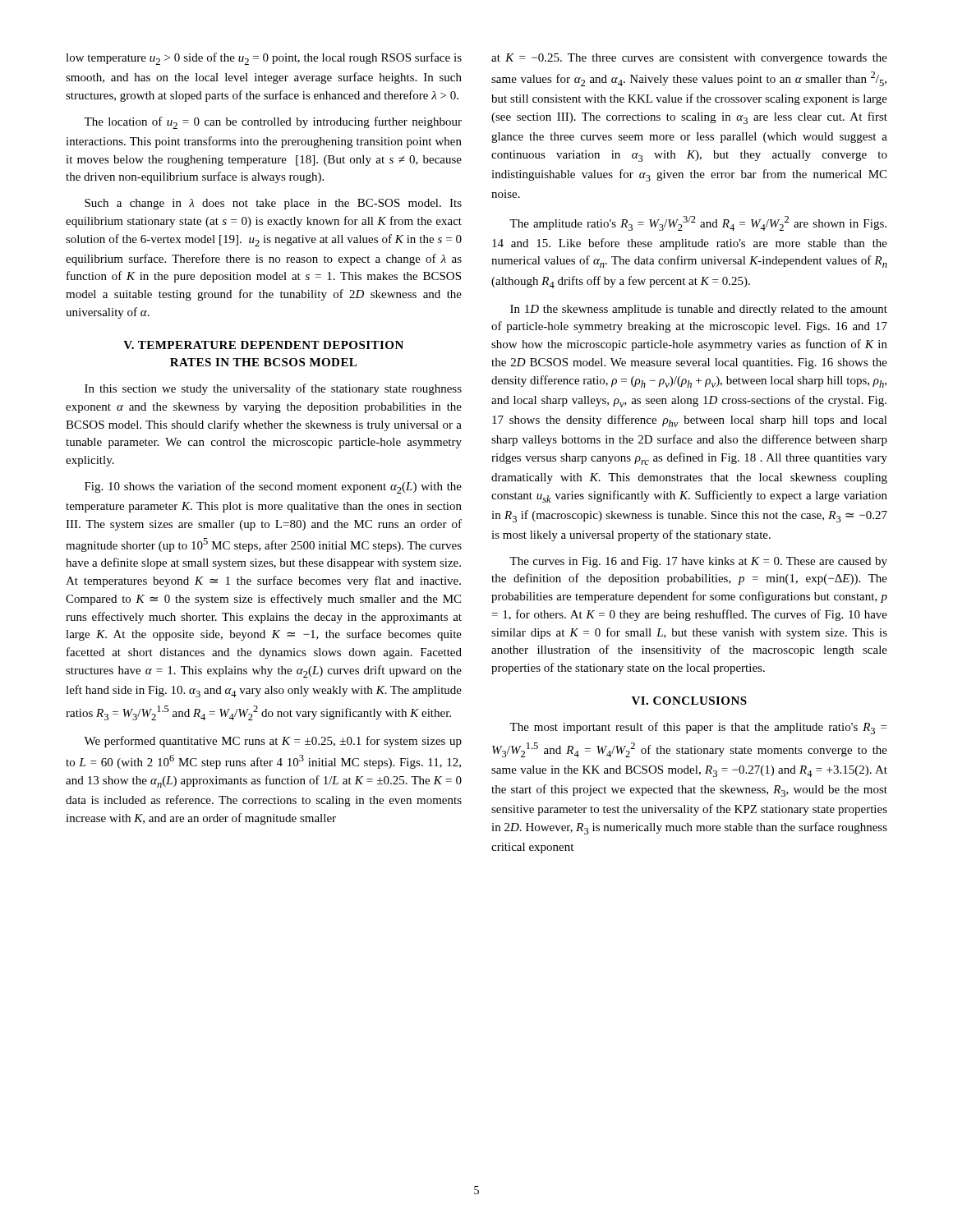Select the text starting "In this section we"
Screen dimensions: 1232x953
264,425
